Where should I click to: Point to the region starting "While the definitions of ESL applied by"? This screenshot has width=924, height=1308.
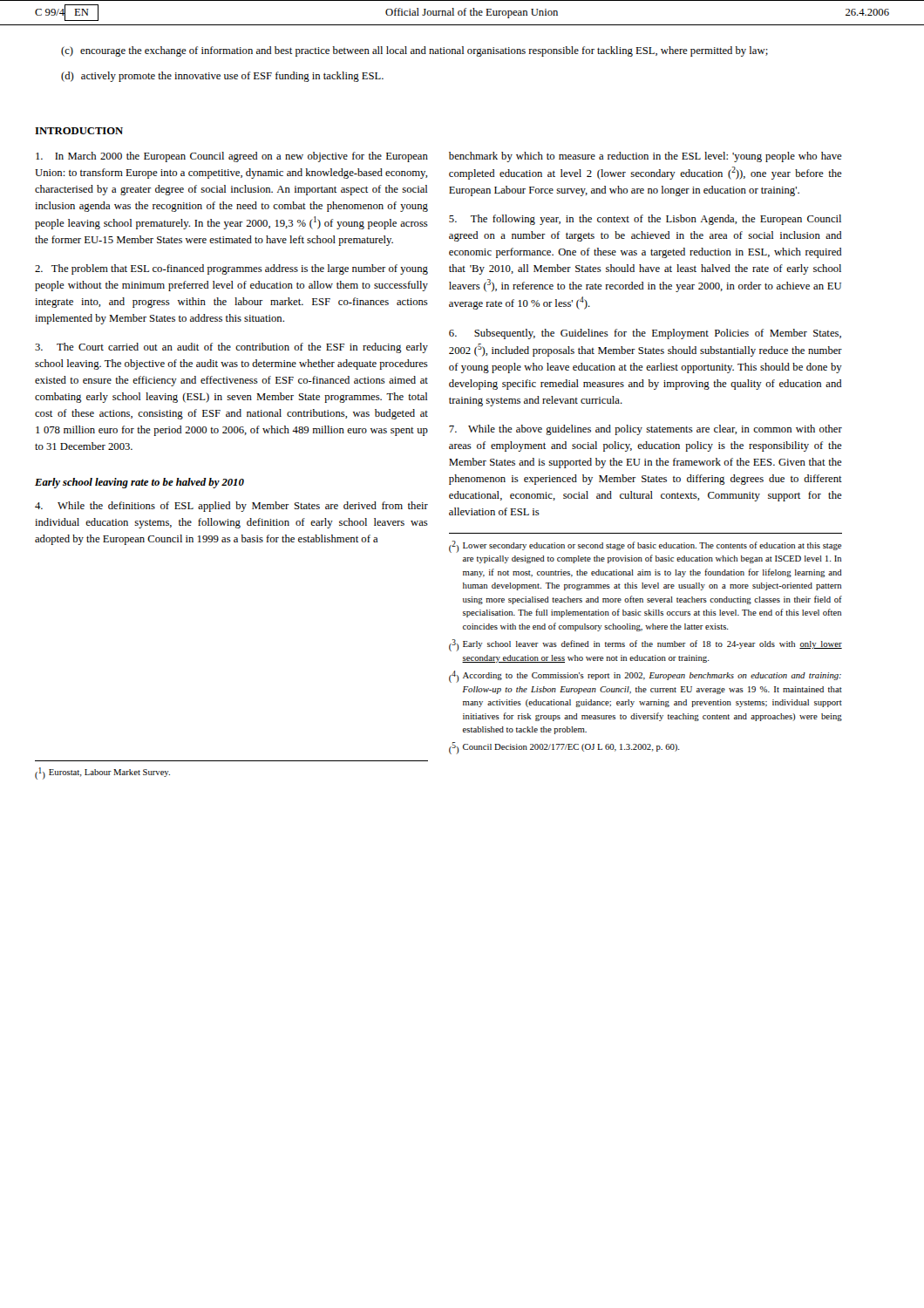pos(231,522)
